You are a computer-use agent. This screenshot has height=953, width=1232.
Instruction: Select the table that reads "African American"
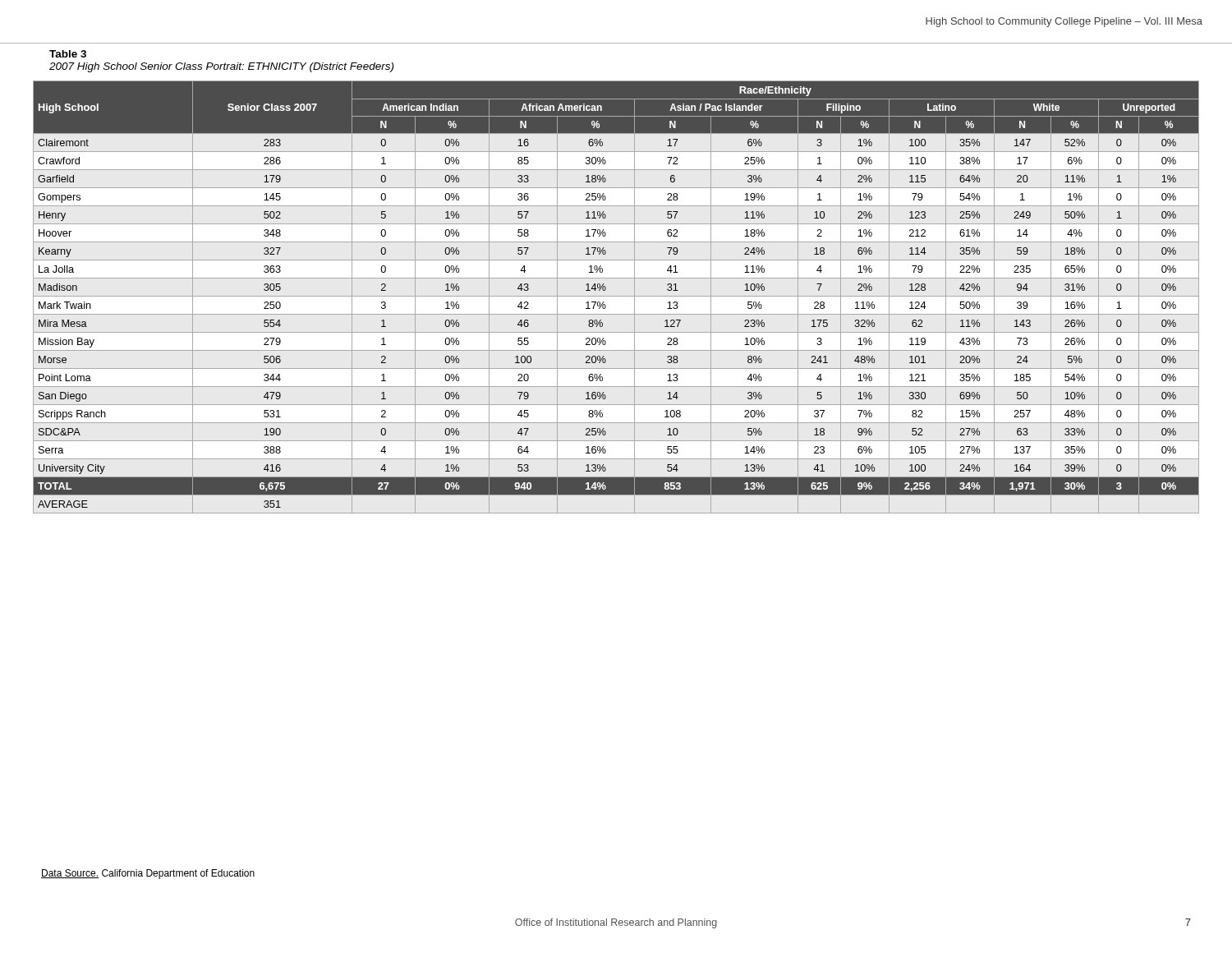pyautogui.click(x=616, y=297)
